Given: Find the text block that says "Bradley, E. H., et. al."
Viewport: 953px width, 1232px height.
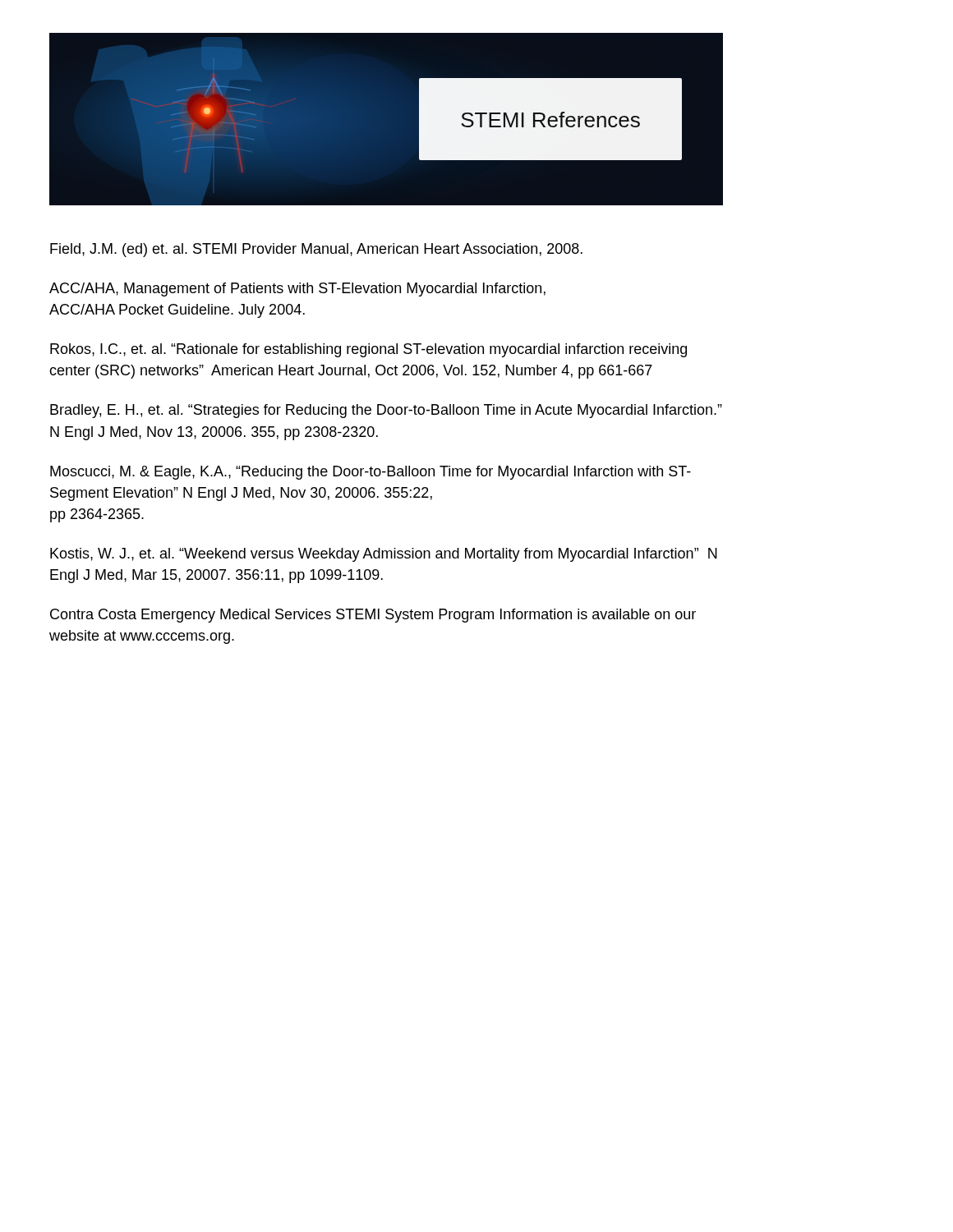Looking at the screenshot, I should (x=386, y=421).
